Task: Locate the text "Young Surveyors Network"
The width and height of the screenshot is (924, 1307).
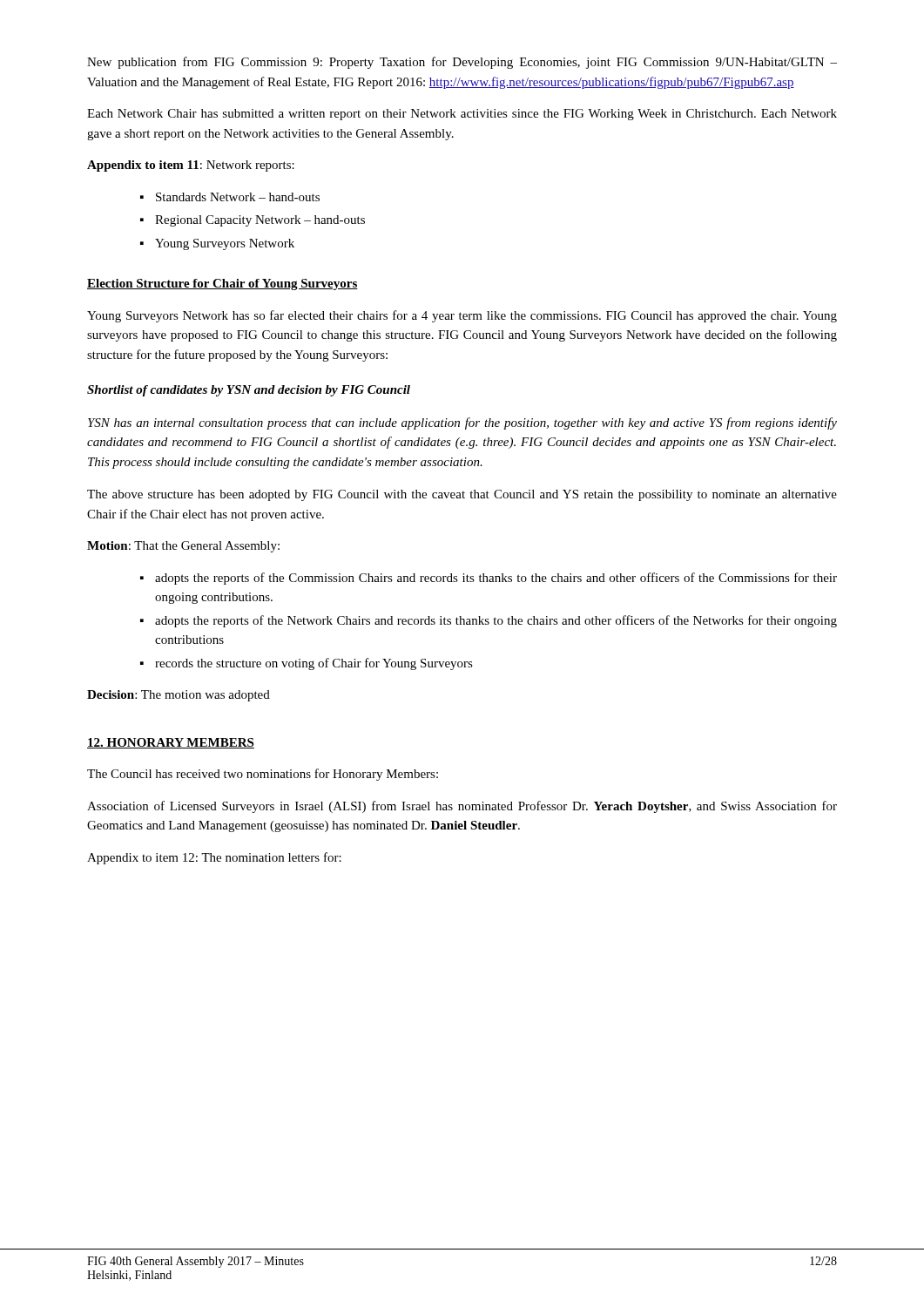Action: (x=225, y=243)
